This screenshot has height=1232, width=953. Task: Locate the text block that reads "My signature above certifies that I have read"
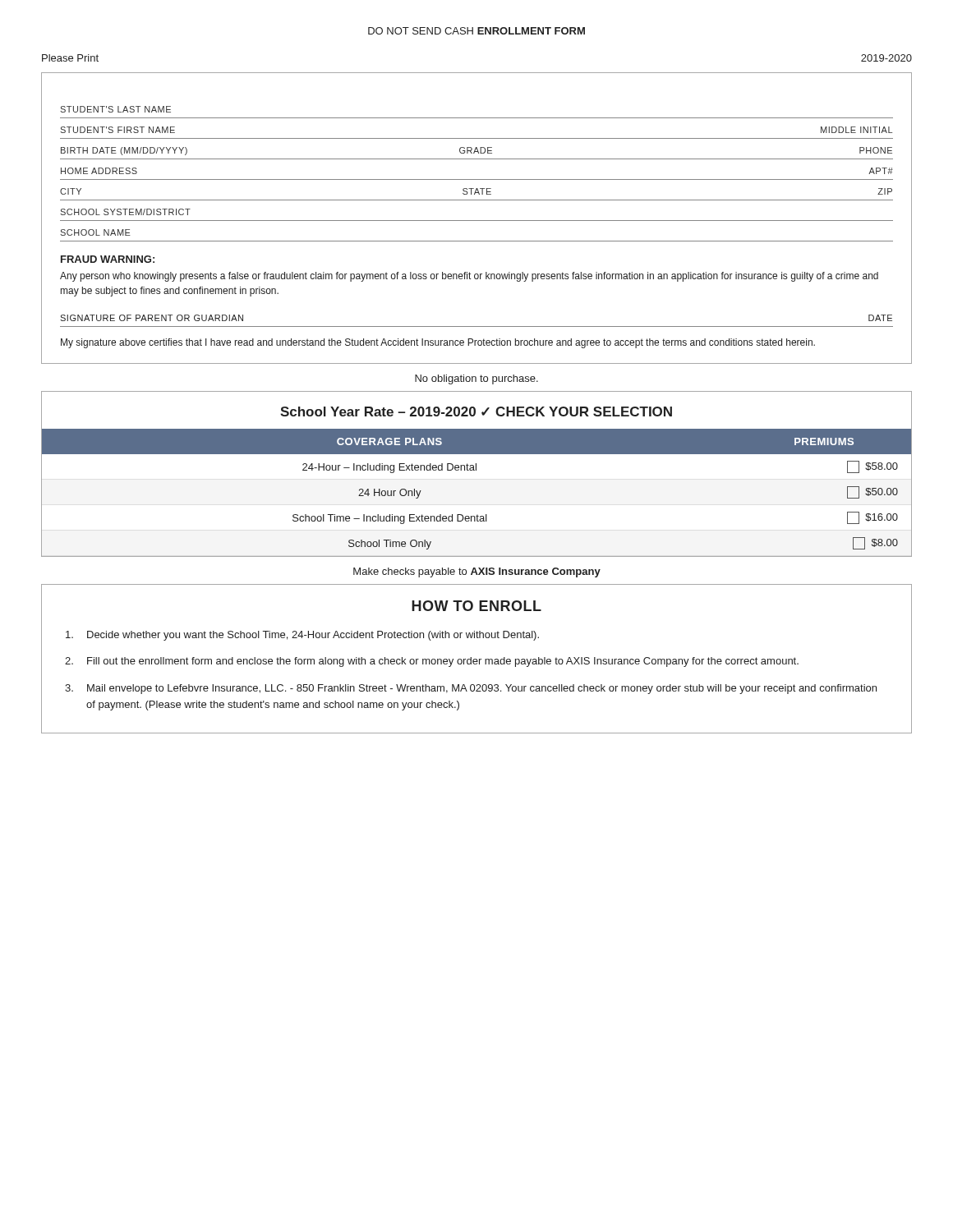(x=438, y=342)
